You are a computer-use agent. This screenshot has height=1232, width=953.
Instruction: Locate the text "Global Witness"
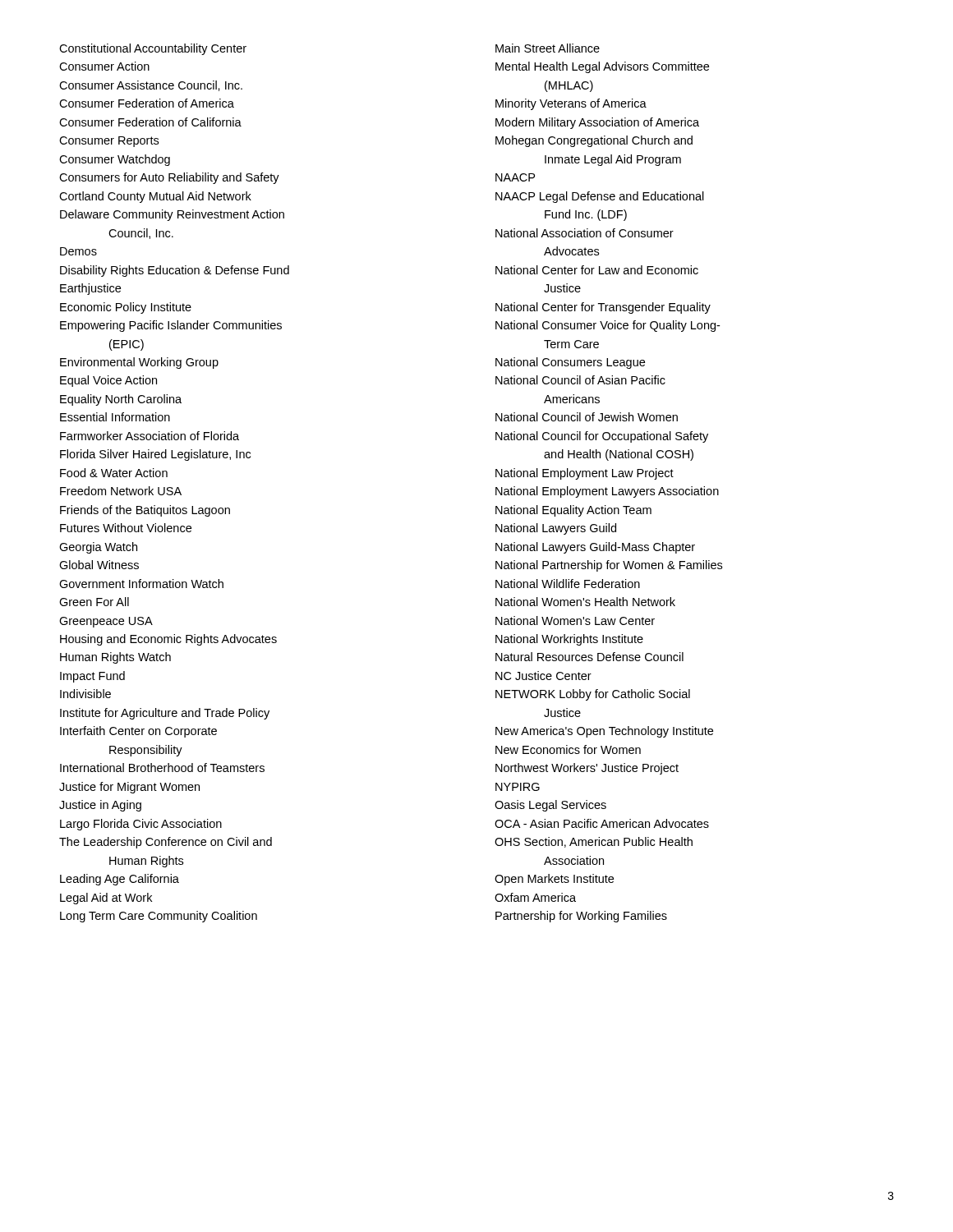[x=99, y=565]
